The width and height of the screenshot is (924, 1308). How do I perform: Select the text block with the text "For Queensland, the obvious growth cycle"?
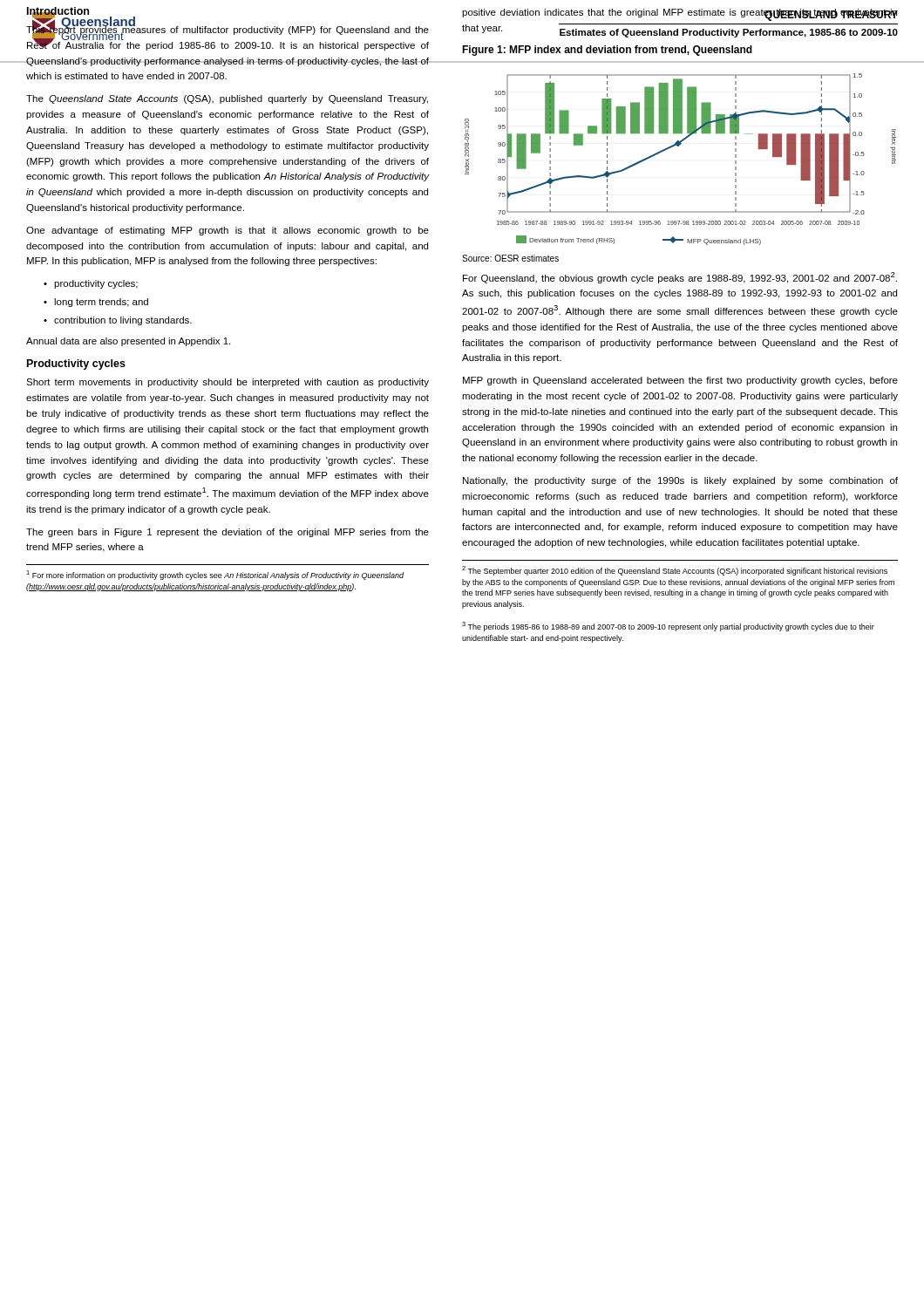pyautogui.click(x=680, y=316)
